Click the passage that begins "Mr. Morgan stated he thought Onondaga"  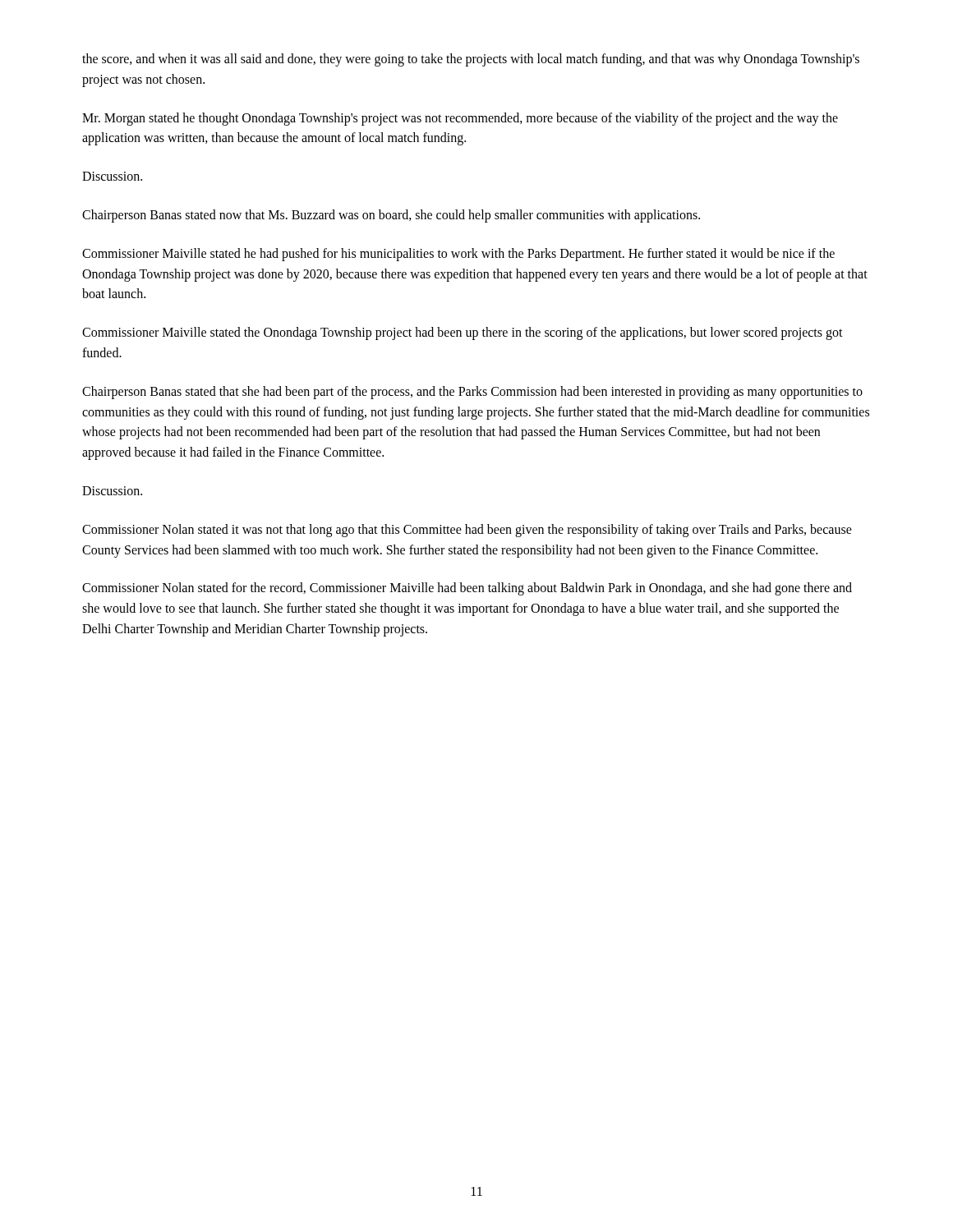(x=460, y=128)
